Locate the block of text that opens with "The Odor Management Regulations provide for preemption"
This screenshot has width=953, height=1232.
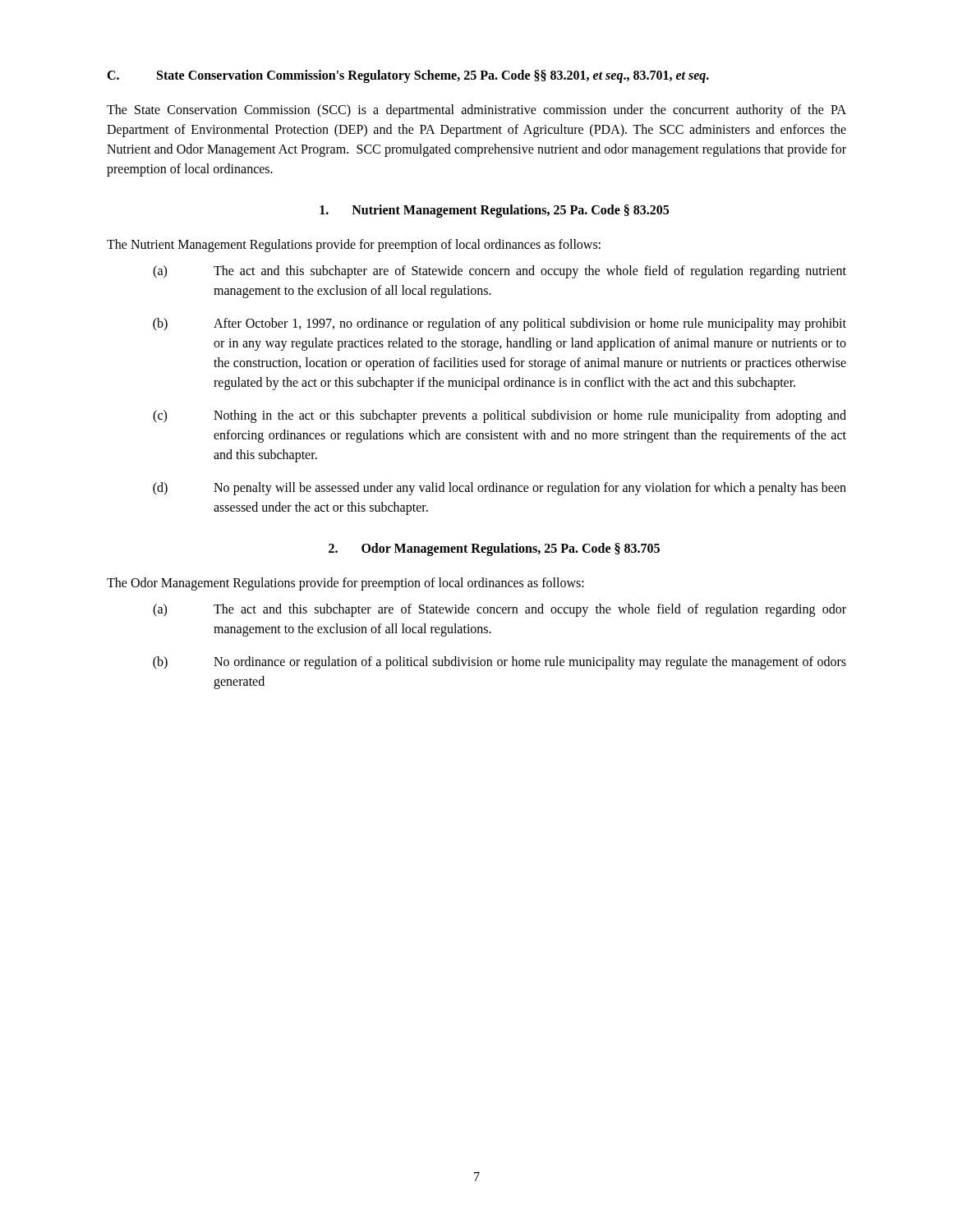[346, 583]
